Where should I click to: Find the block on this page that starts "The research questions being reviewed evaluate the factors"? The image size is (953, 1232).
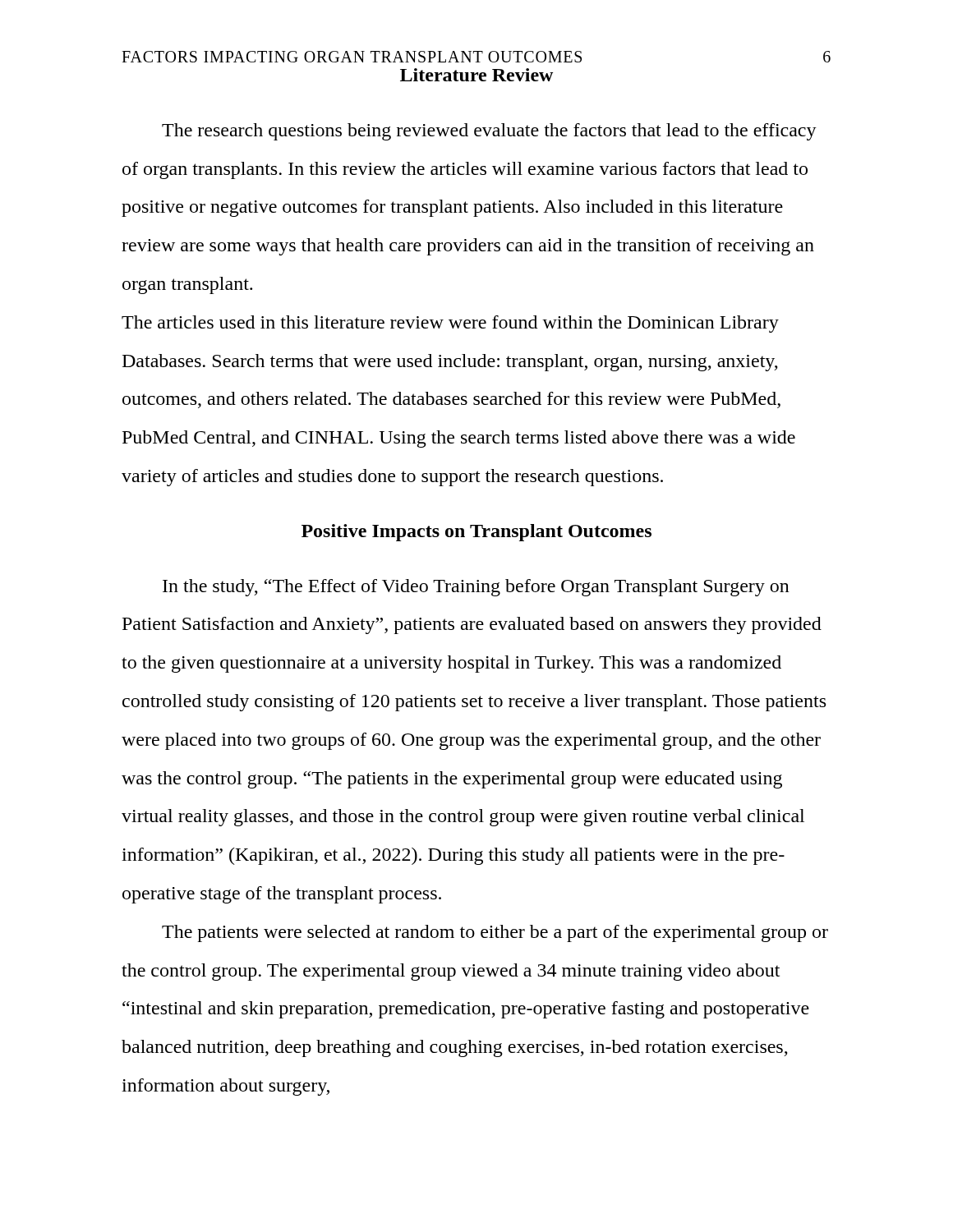(x=469, y=206)
